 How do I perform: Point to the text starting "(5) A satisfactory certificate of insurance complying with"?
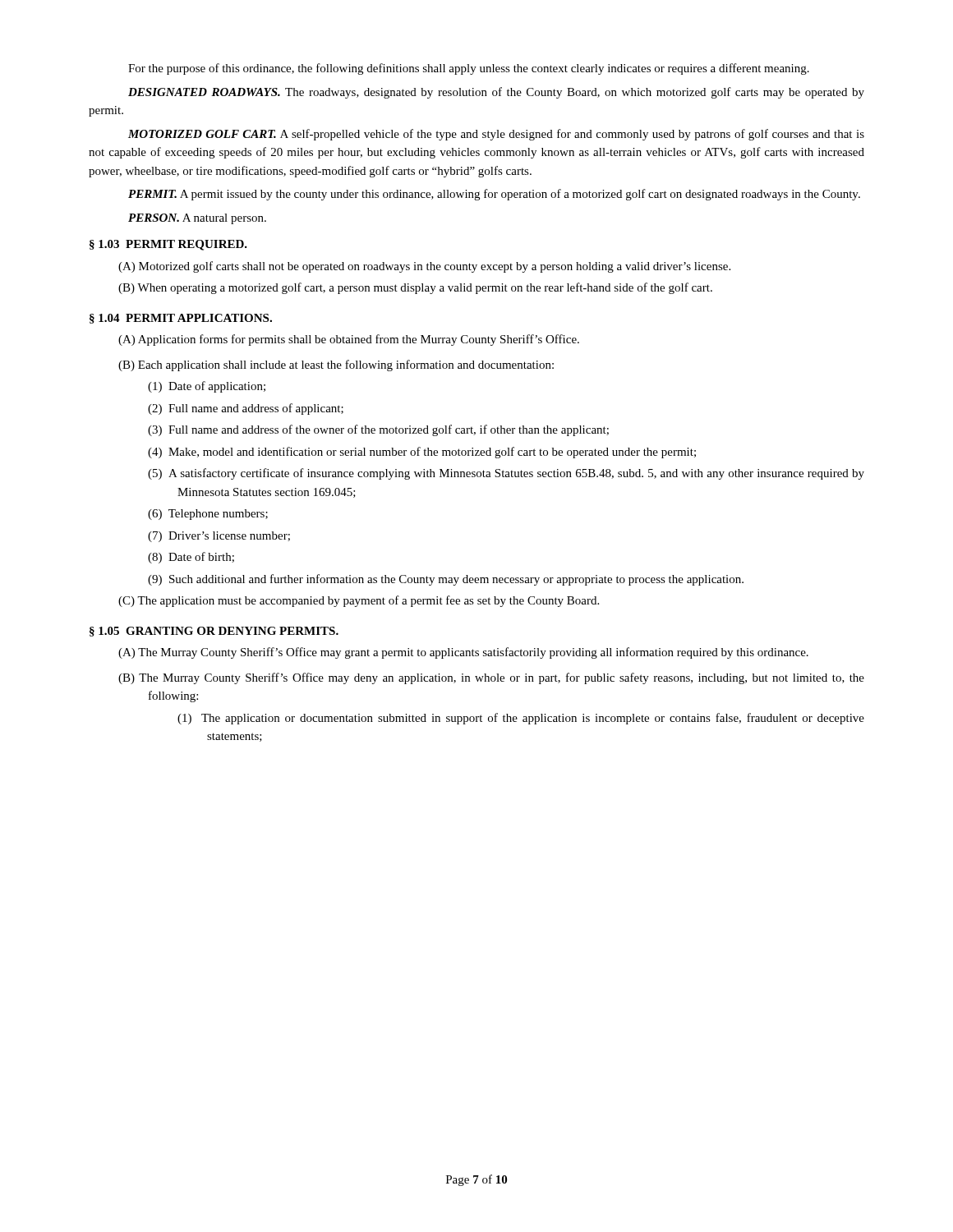(x=506, y=483)
